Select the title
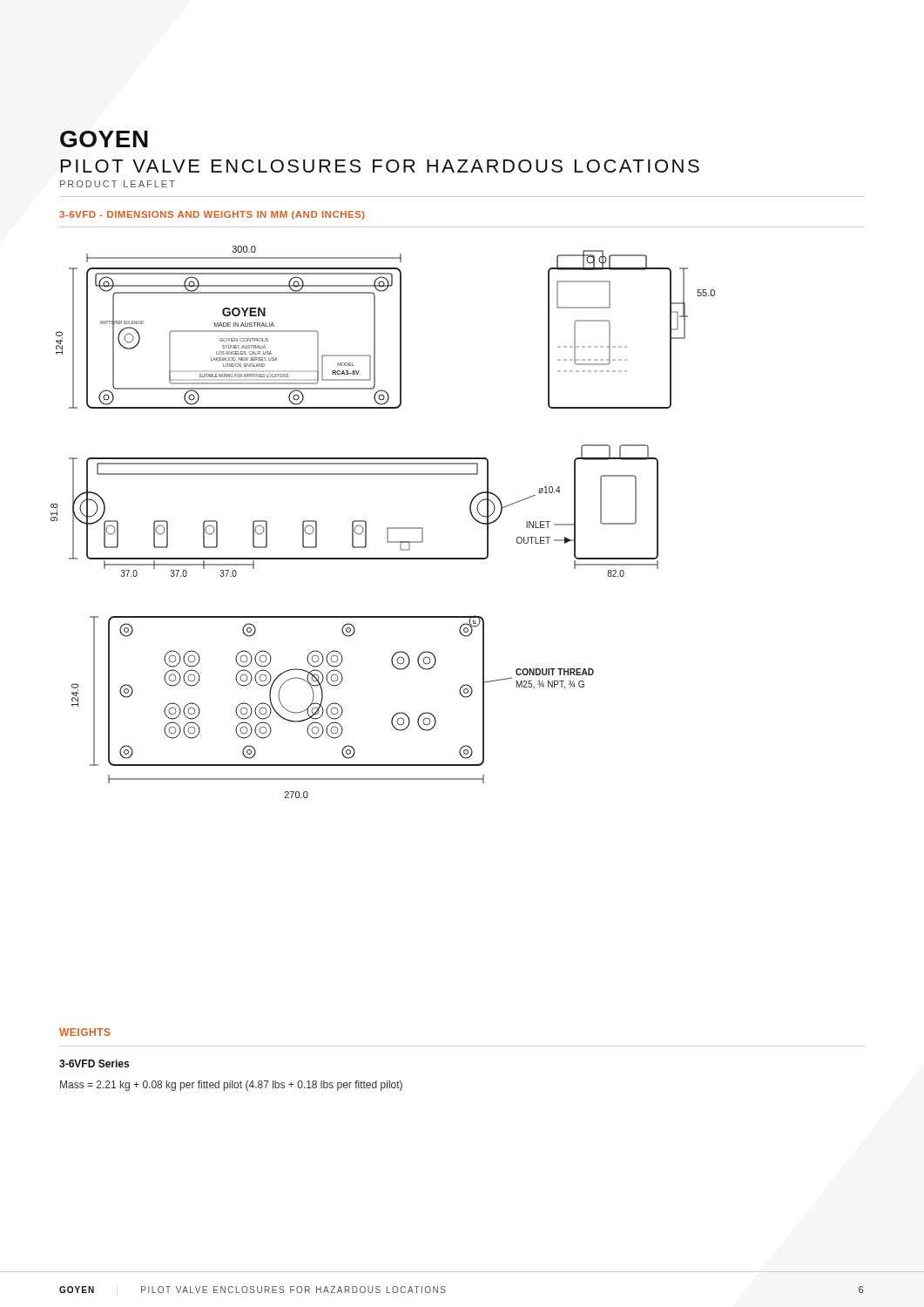The image size is (924, 1307). point(381,152)
